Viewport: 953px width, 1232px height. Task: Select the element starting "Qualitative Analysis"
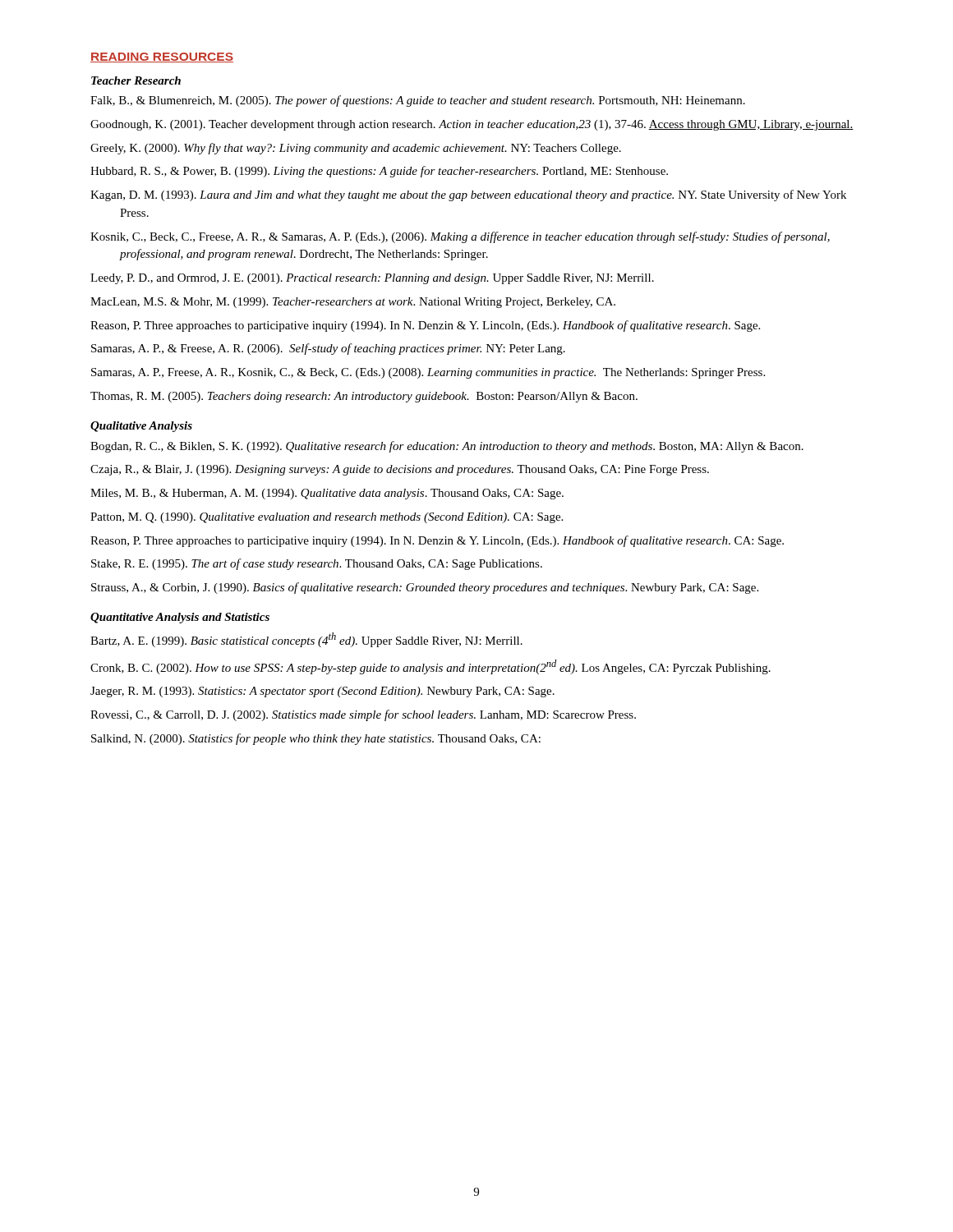click(x=141, y=425)
